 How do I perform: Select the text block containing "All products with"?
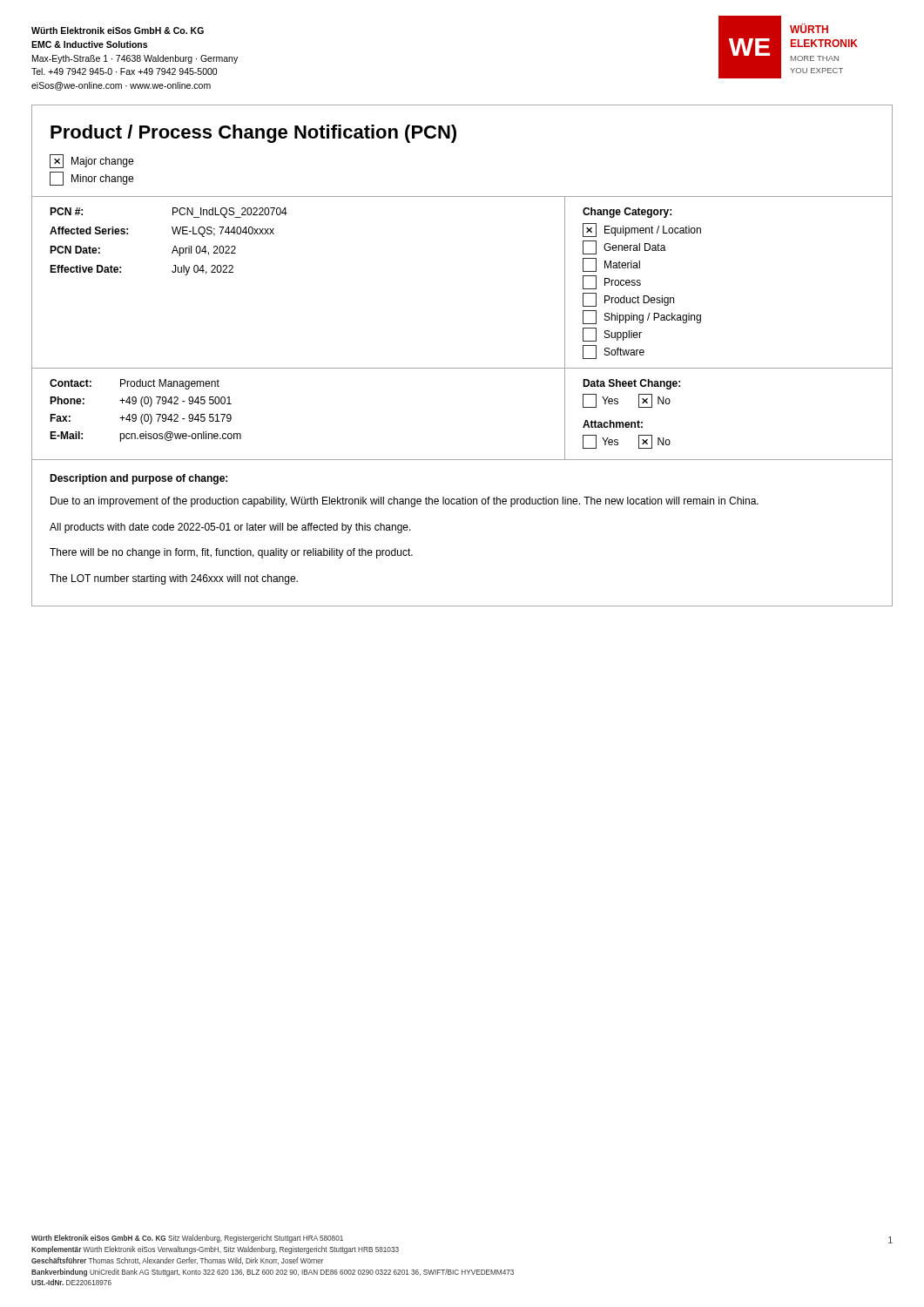point(230,527)
